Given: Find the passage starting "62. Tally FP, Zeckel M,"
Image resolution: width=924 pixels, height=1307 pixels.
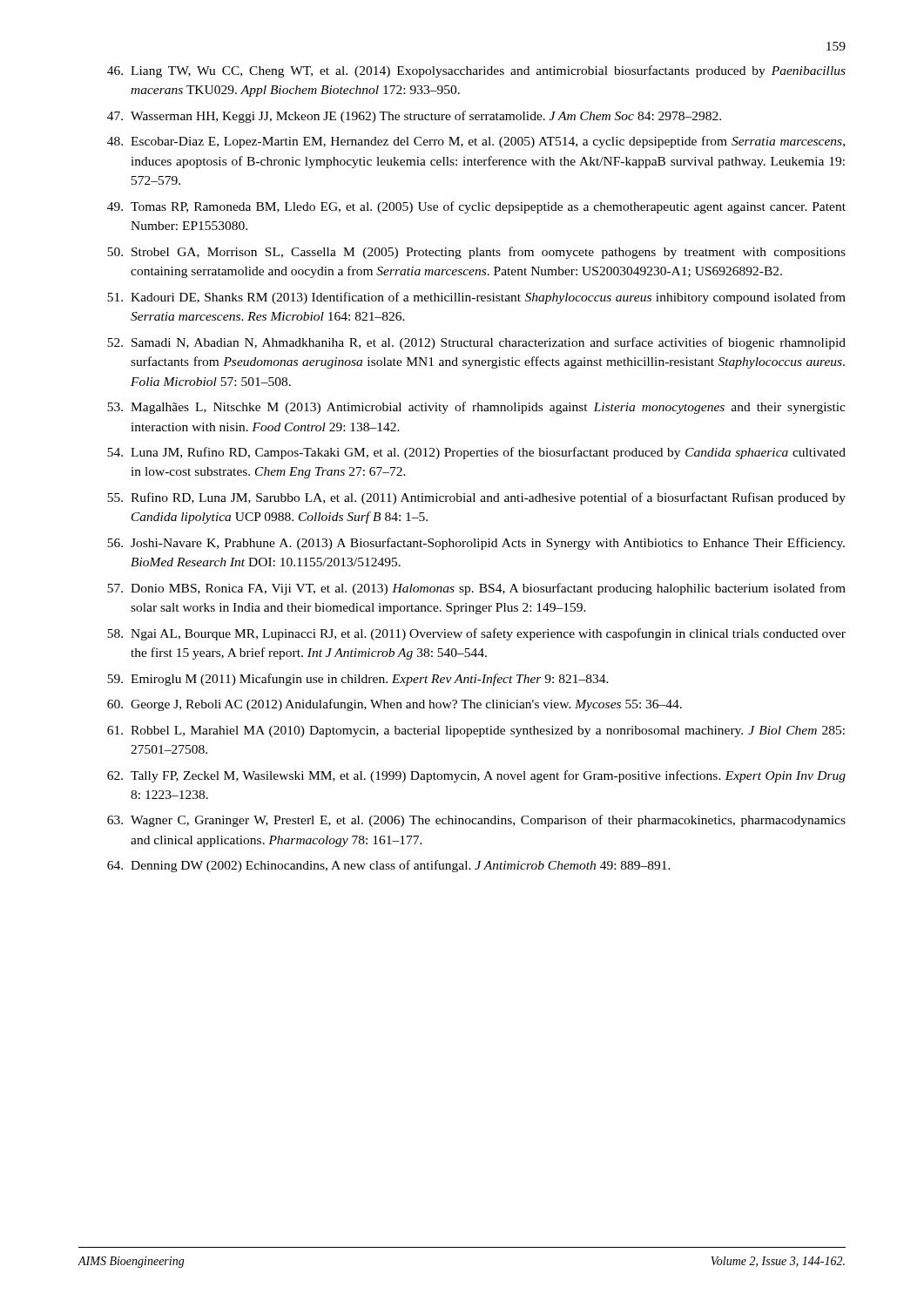Looking at the screenshot, I should (462, 785).
